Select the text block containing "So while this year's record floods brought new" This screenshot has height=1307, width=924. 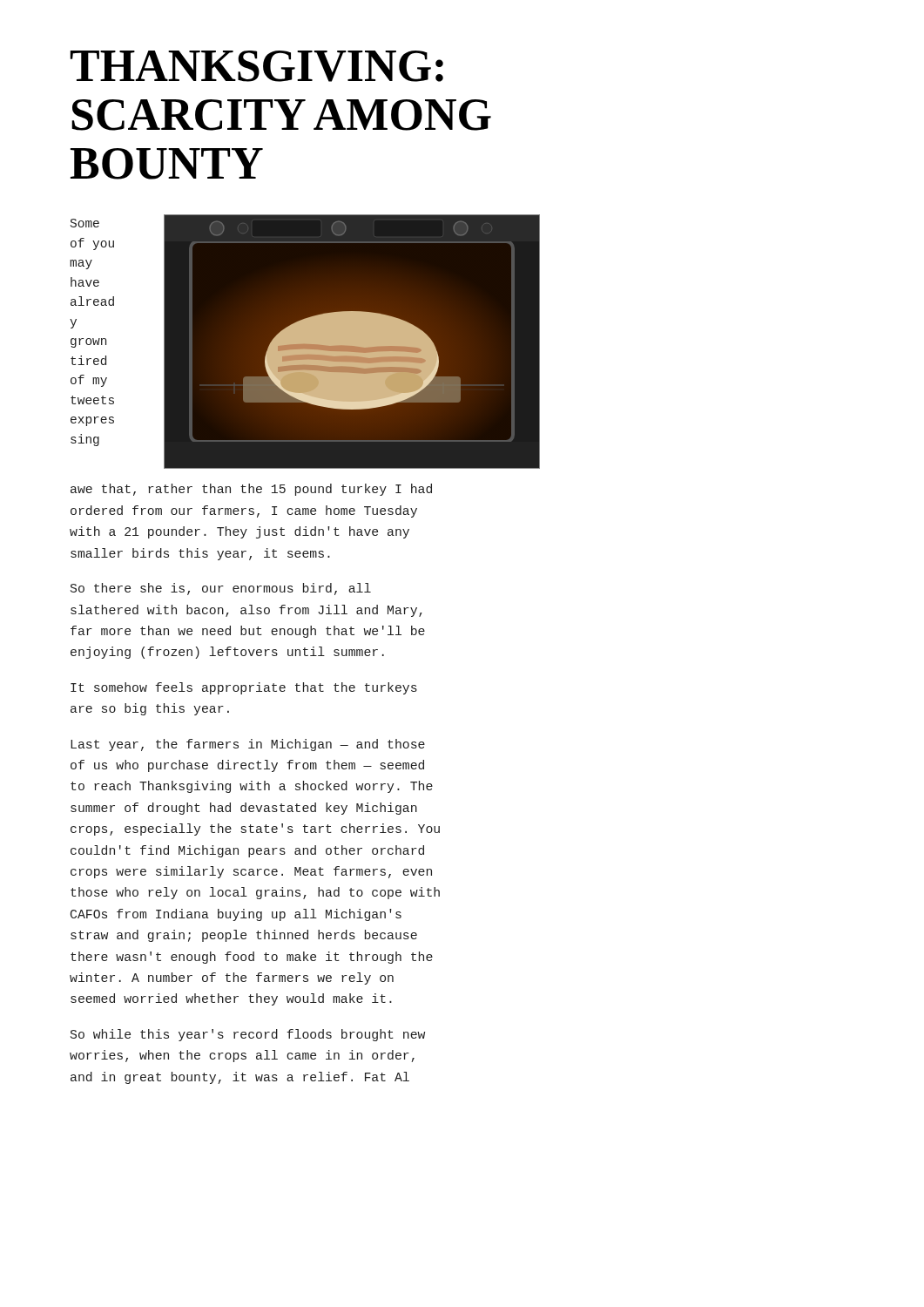[248, 1056]
